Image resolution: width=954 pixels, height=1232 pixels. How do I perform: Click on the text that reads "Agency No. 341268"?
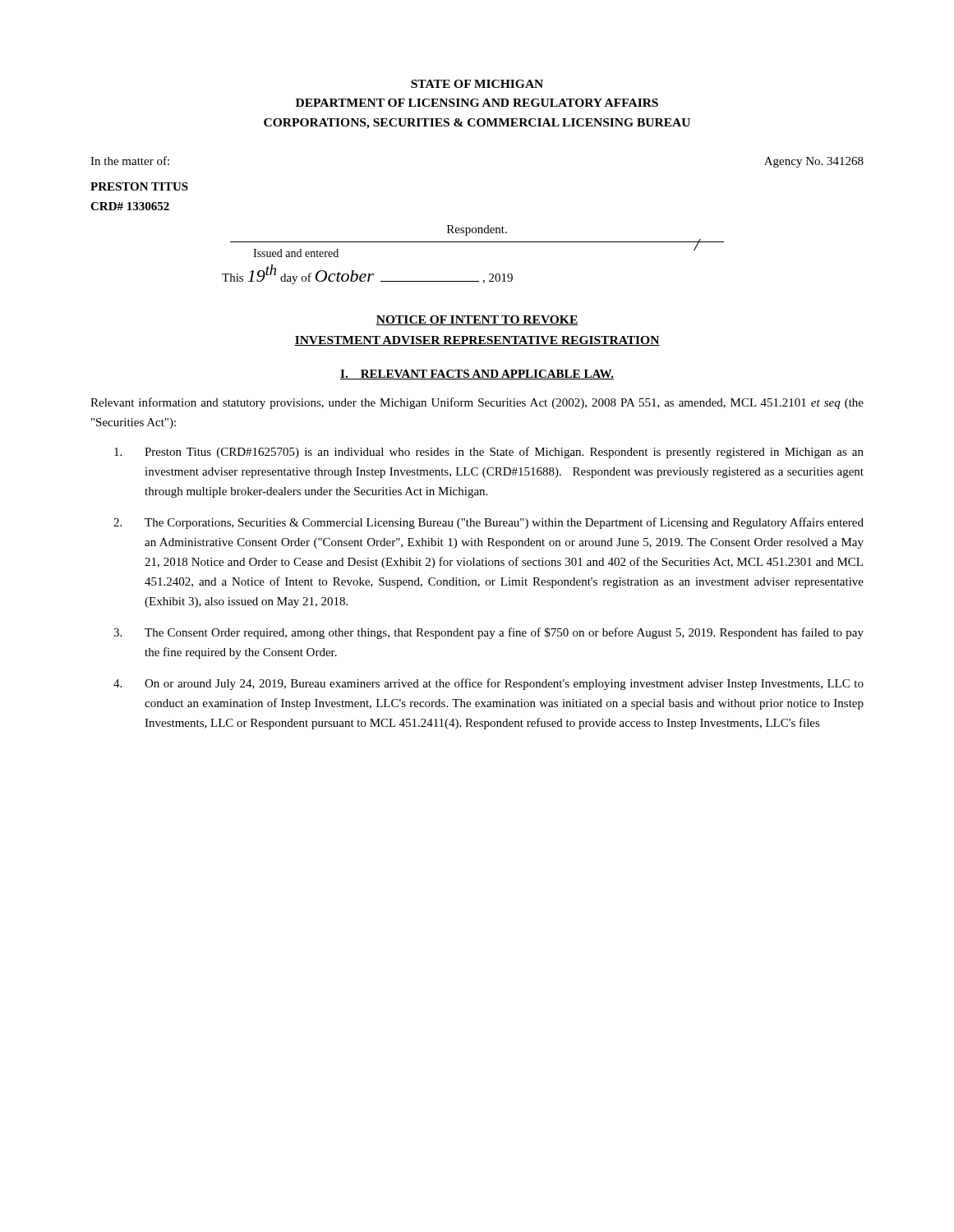tap(814, 161)
